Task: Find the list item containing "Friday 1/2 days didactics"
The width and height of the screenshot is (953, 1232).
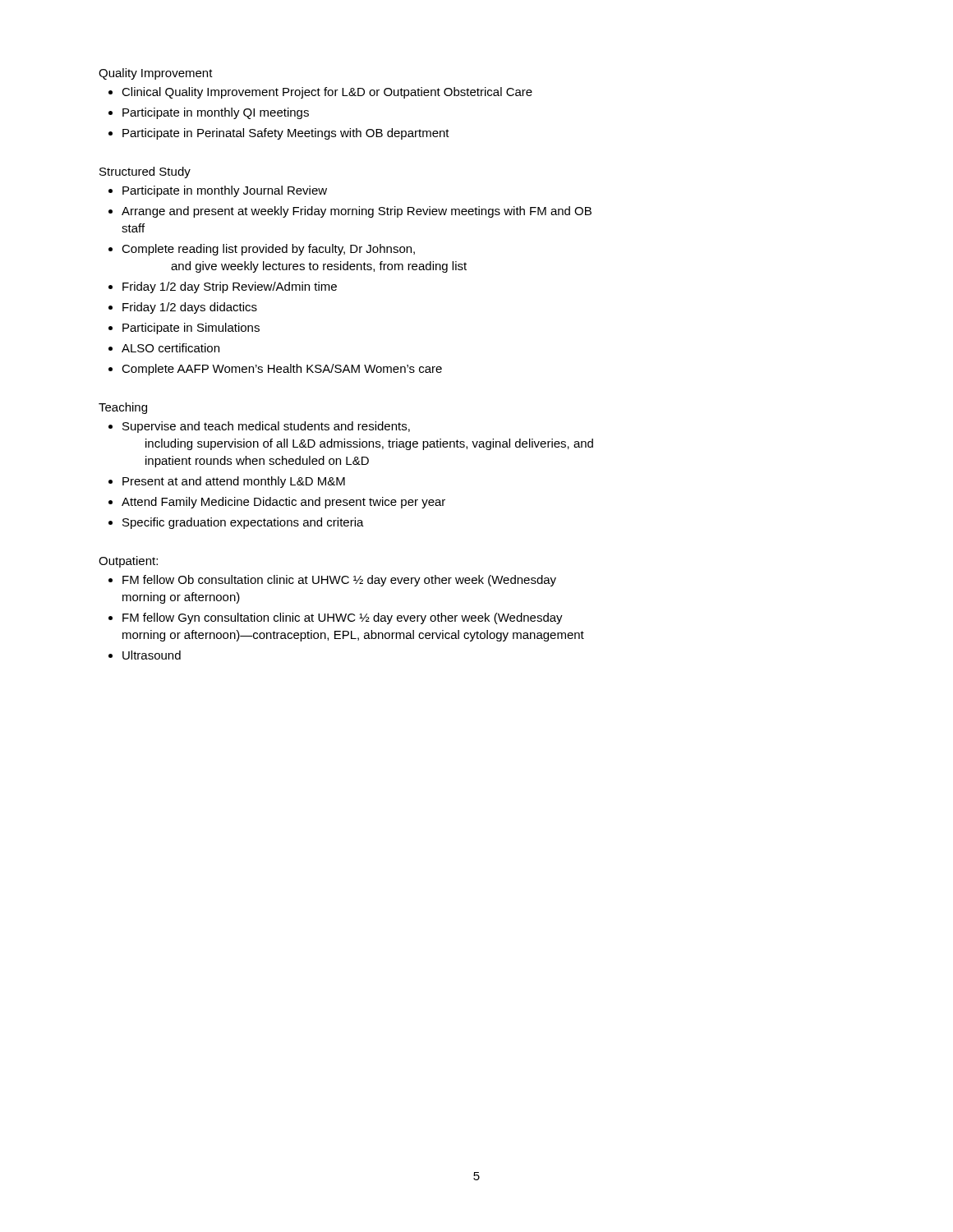Action: 189,307
